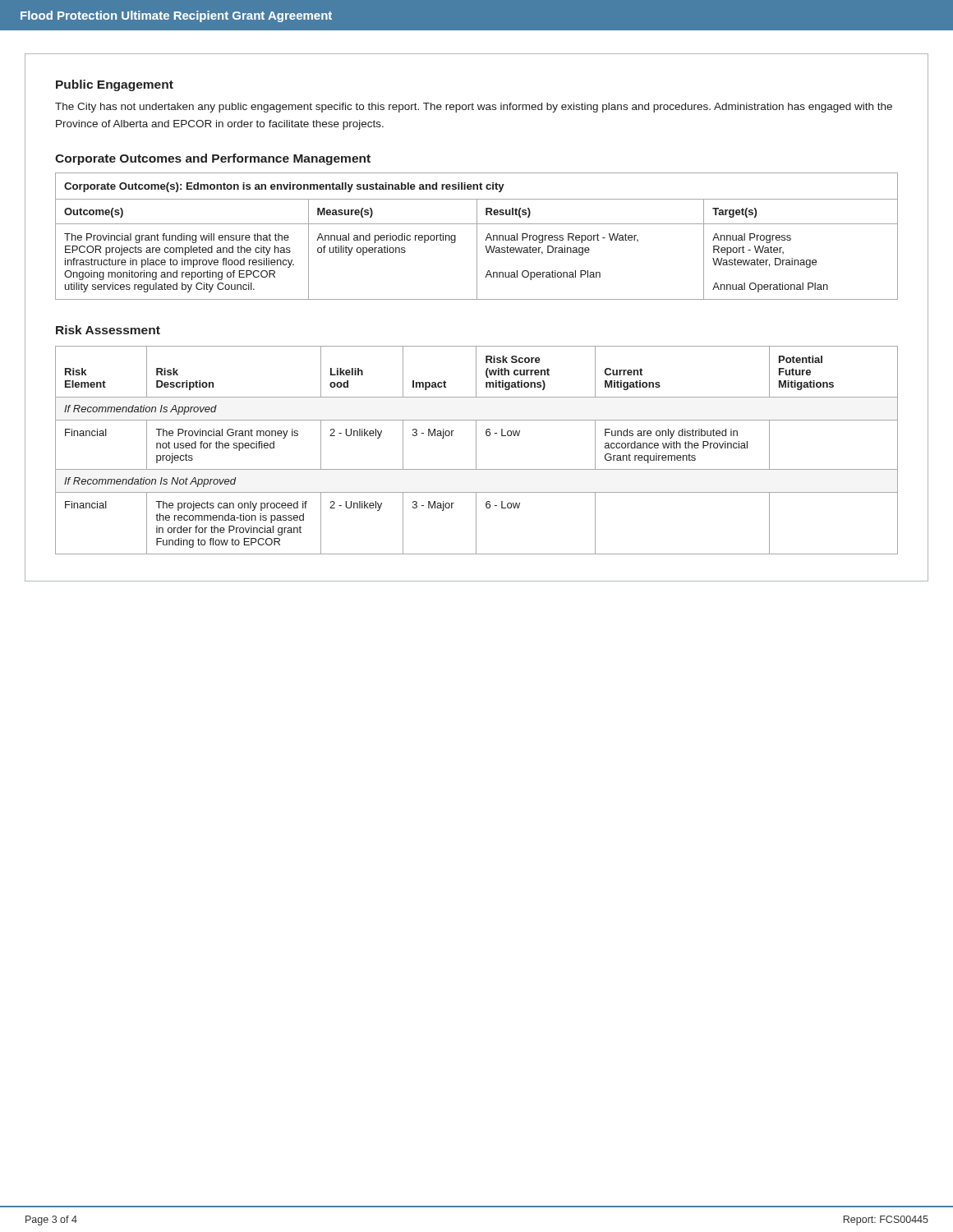Find the table that mentions "Risk Description"
Viewport: 953px width, 1232px height.
[476, 450]
